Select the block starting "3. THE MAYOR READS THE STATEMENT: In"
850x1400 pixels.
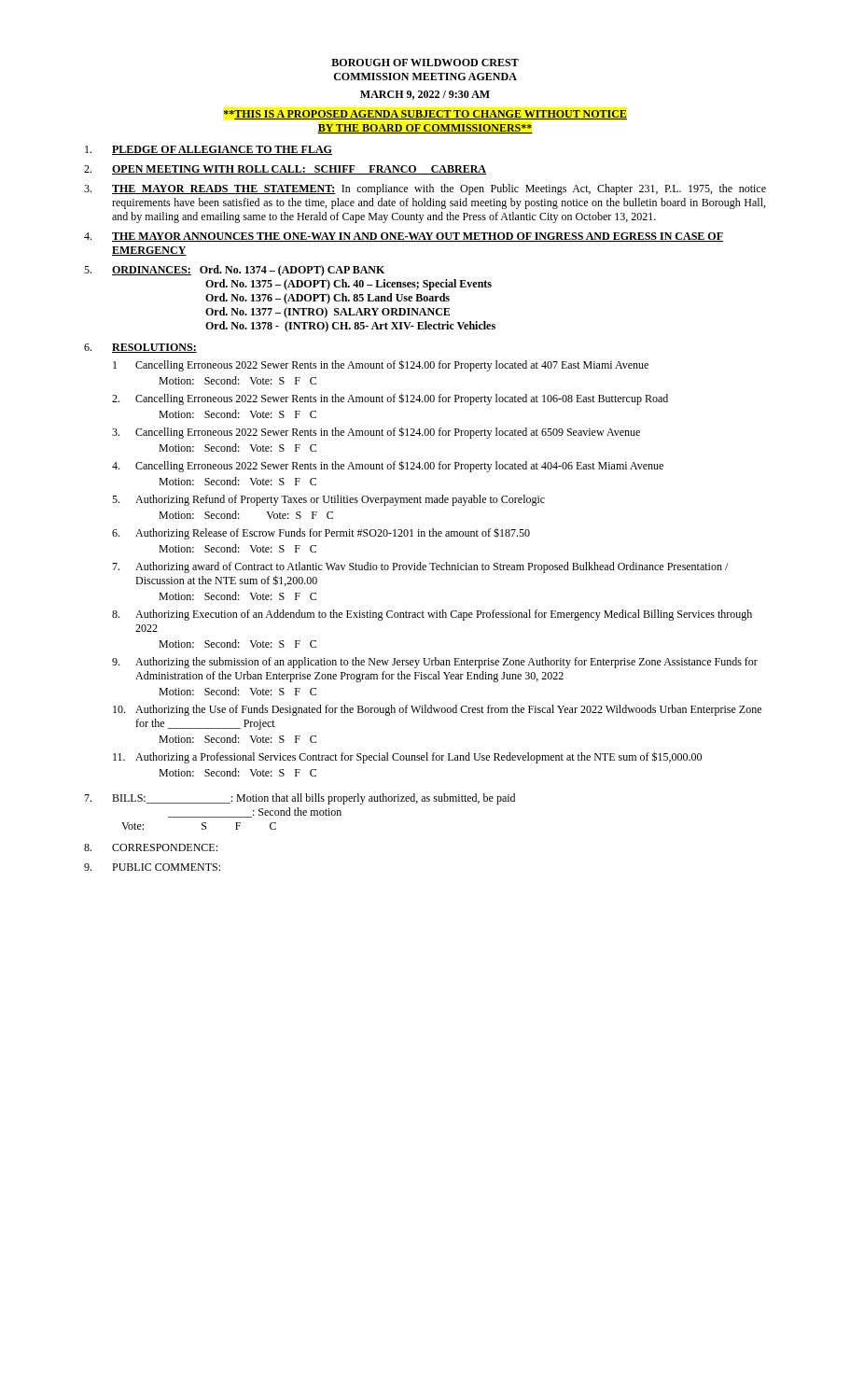click(x=425, y=203)
